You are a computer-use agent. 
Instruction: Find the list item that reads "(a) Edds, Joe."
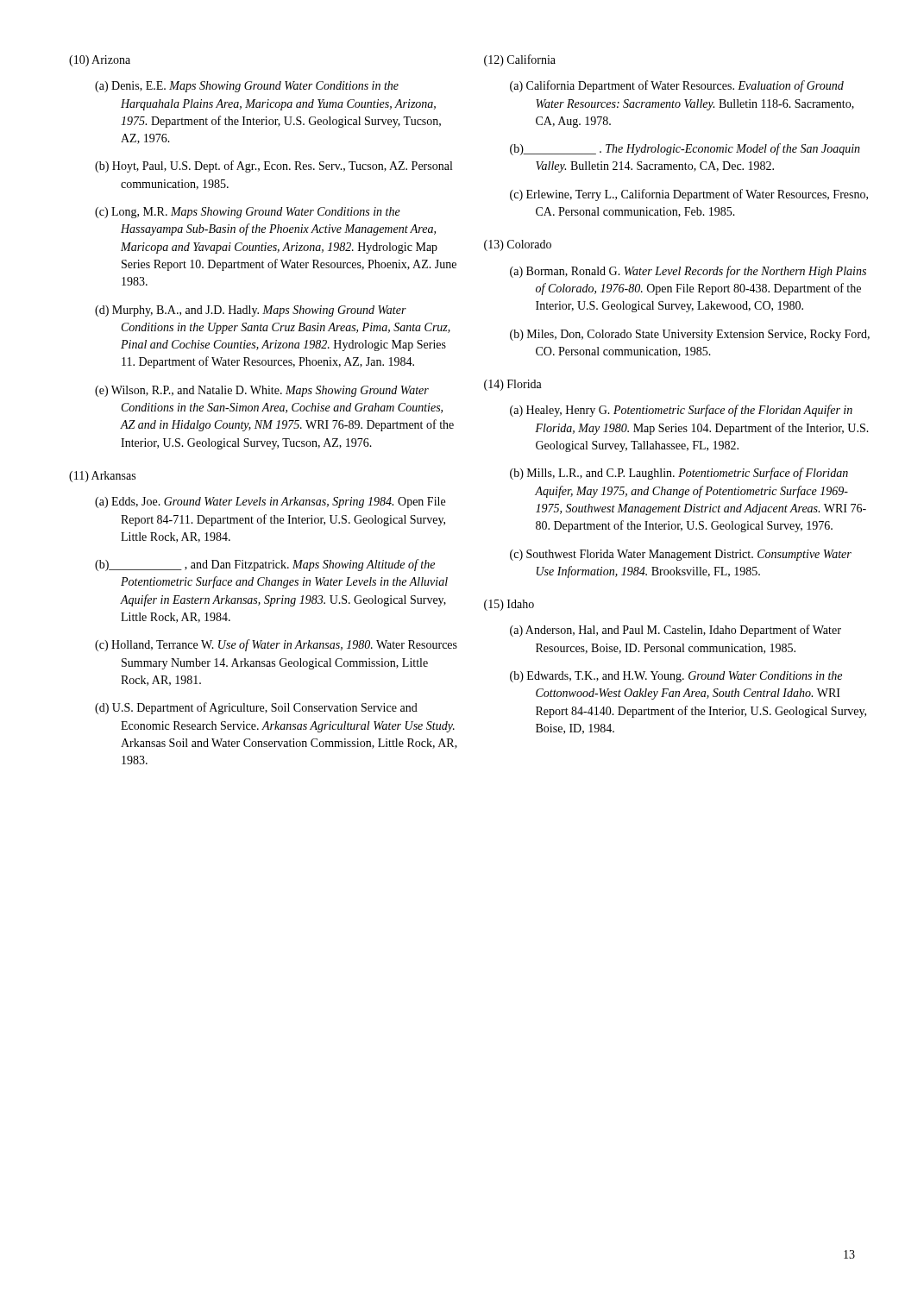coord(276,520)
